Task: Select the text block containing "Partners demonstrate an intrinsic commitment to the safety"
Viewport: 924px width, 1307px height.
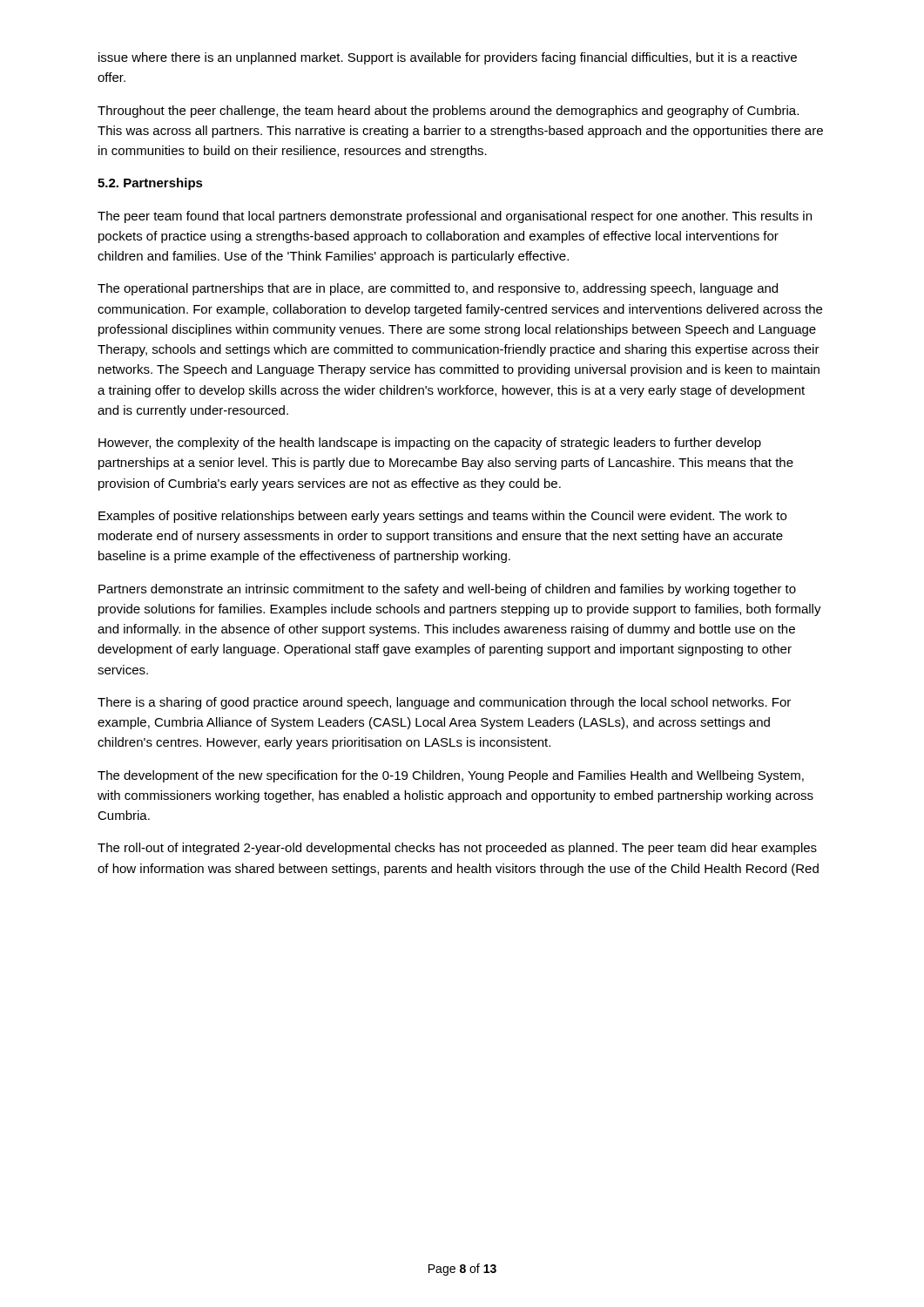Action: [459, 629]
